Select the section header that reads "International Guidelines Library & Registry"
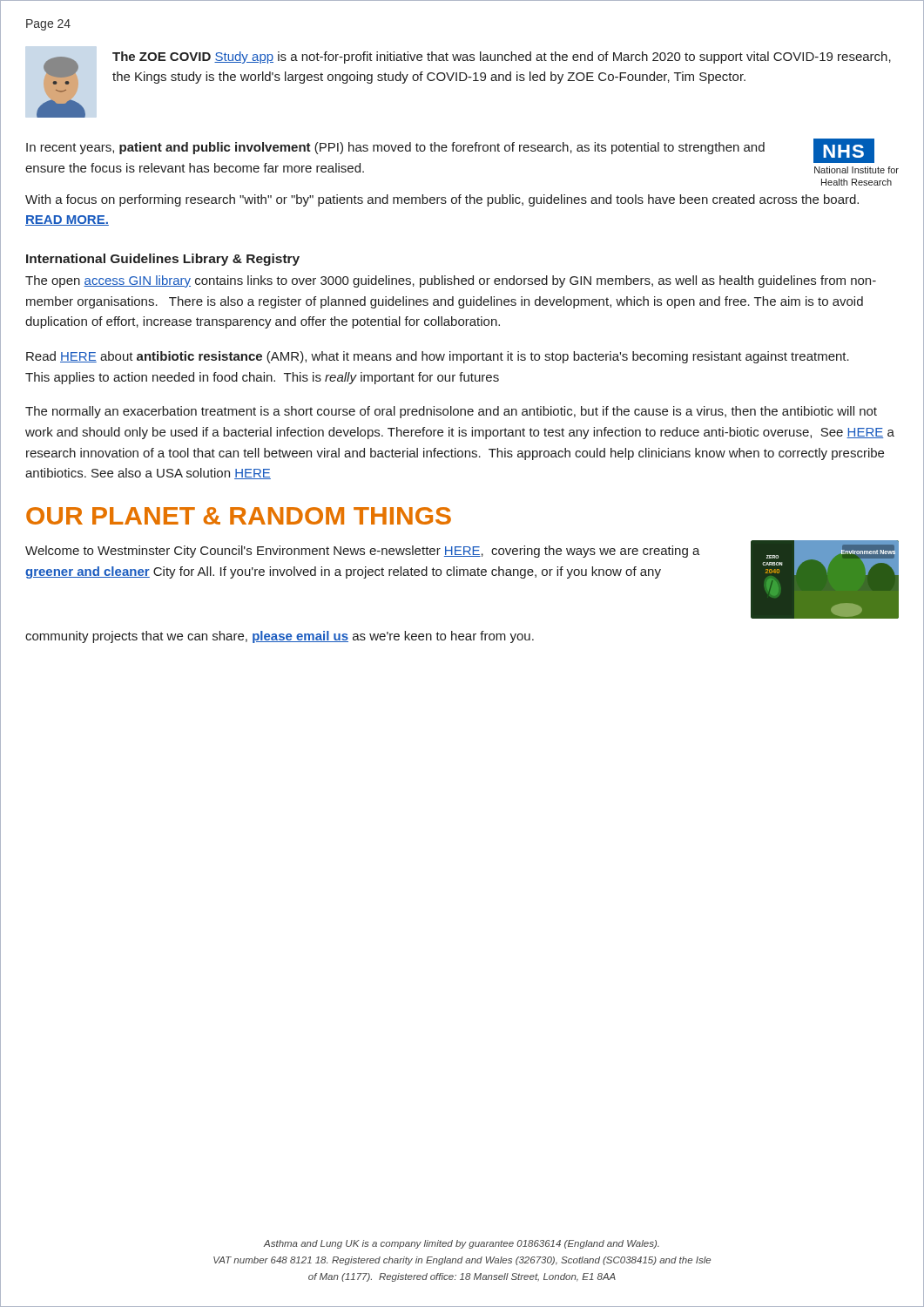Viewport: 924px width, 1307px height. point(163,258)
